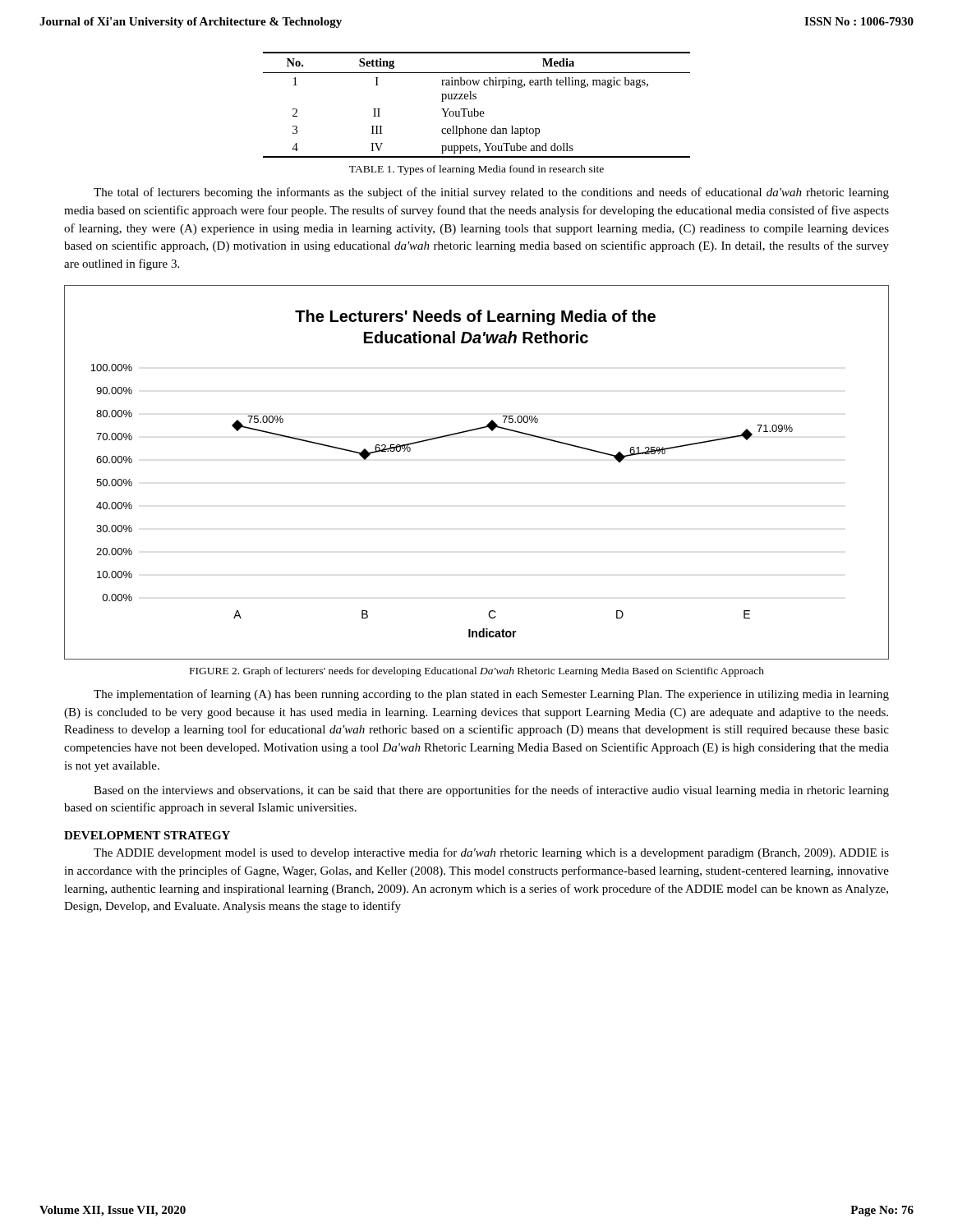
Task: Select the passage starting "The total of lecturers becoming the"
Action: 476,228
